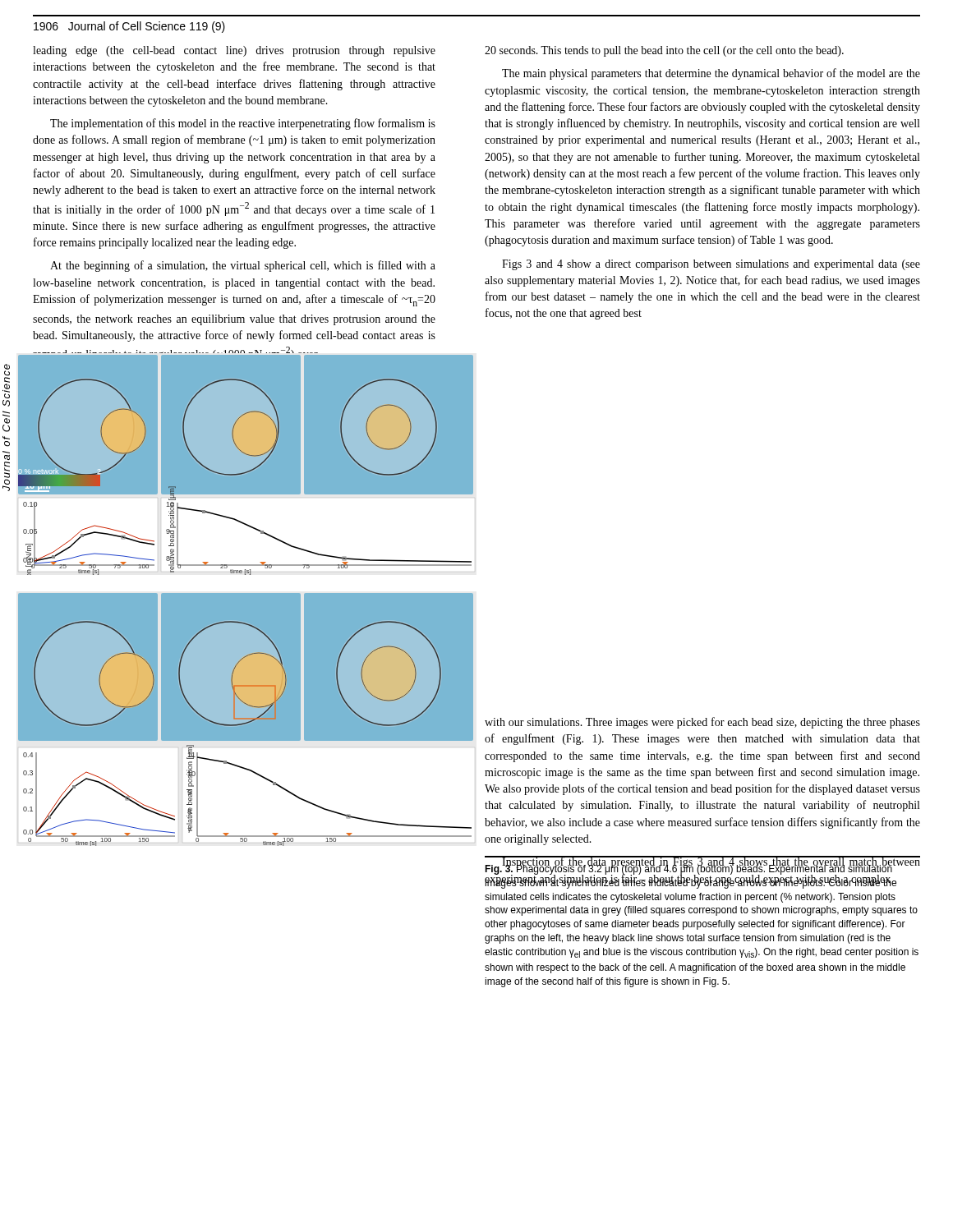Navigate to the text block starting "Fig. 3. Phagocytosis of 3.2"

point(702,922)
